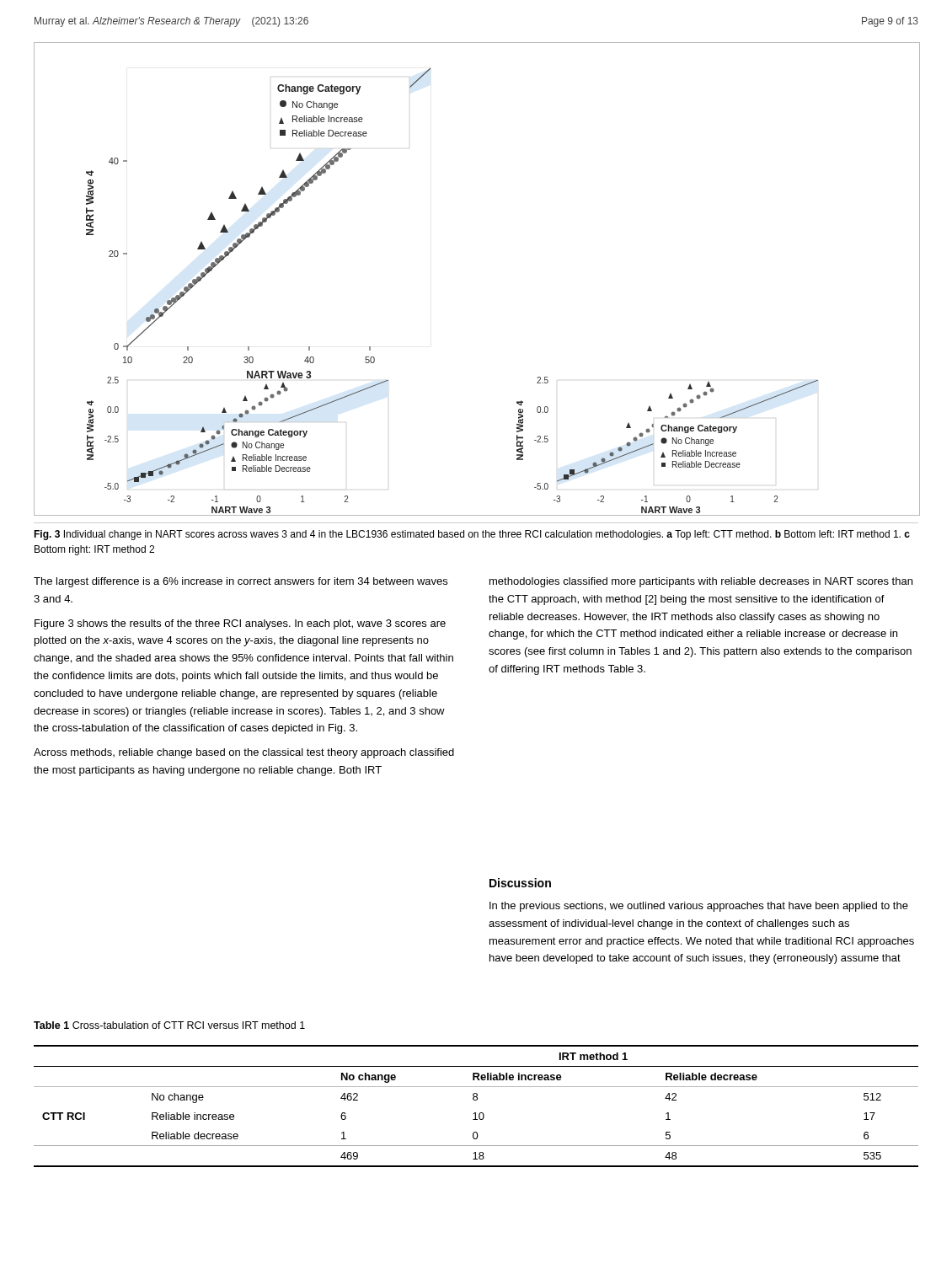The image size is (952, 1264).
Task: Locate the table with the text "No change"
Action: 476,1106
